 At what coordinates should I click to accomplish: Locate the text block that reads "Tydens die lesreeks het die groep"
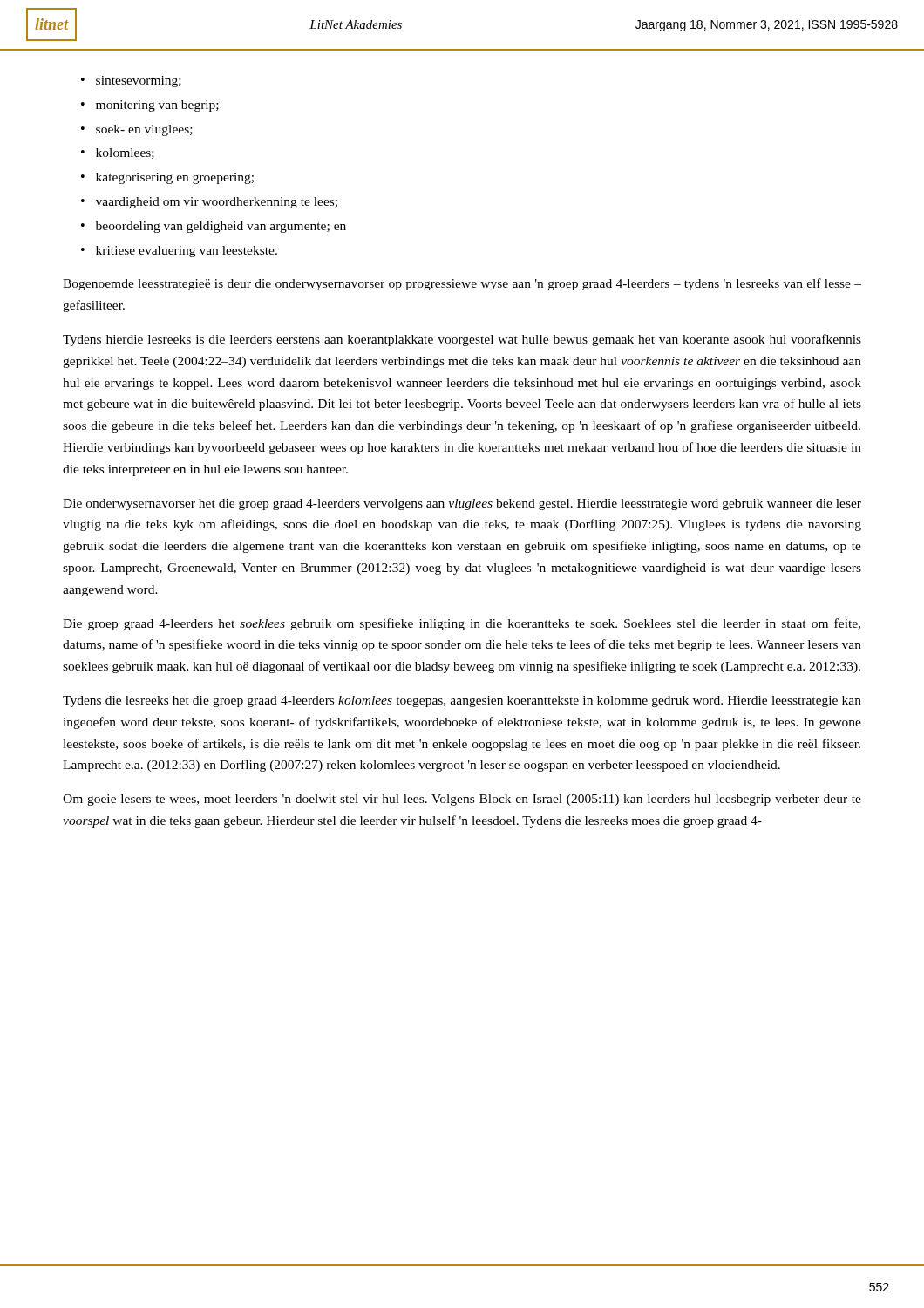462,732
